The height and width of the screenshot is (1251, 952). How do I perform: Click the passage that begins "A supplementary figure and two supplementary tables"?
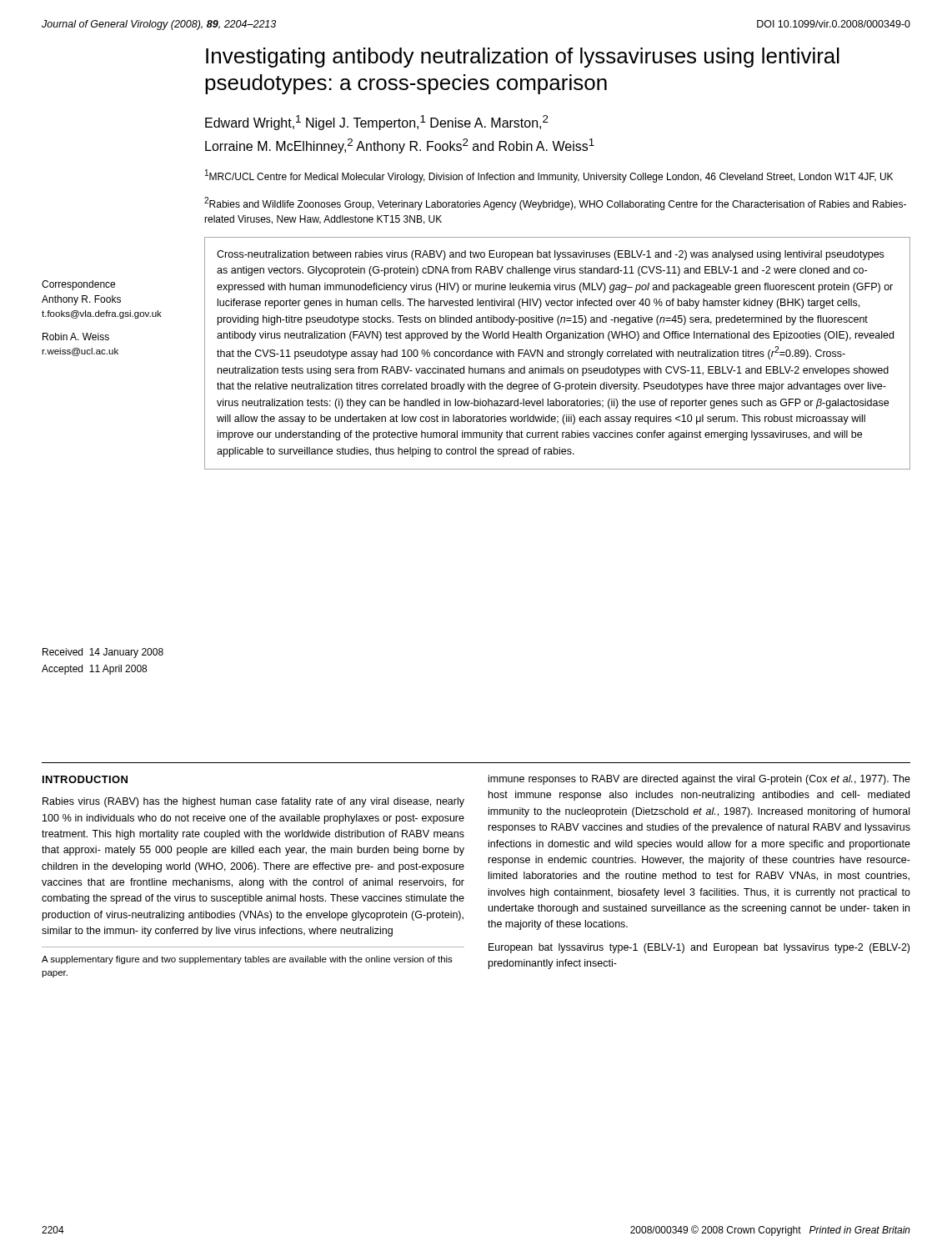click(x=247, y=966)
